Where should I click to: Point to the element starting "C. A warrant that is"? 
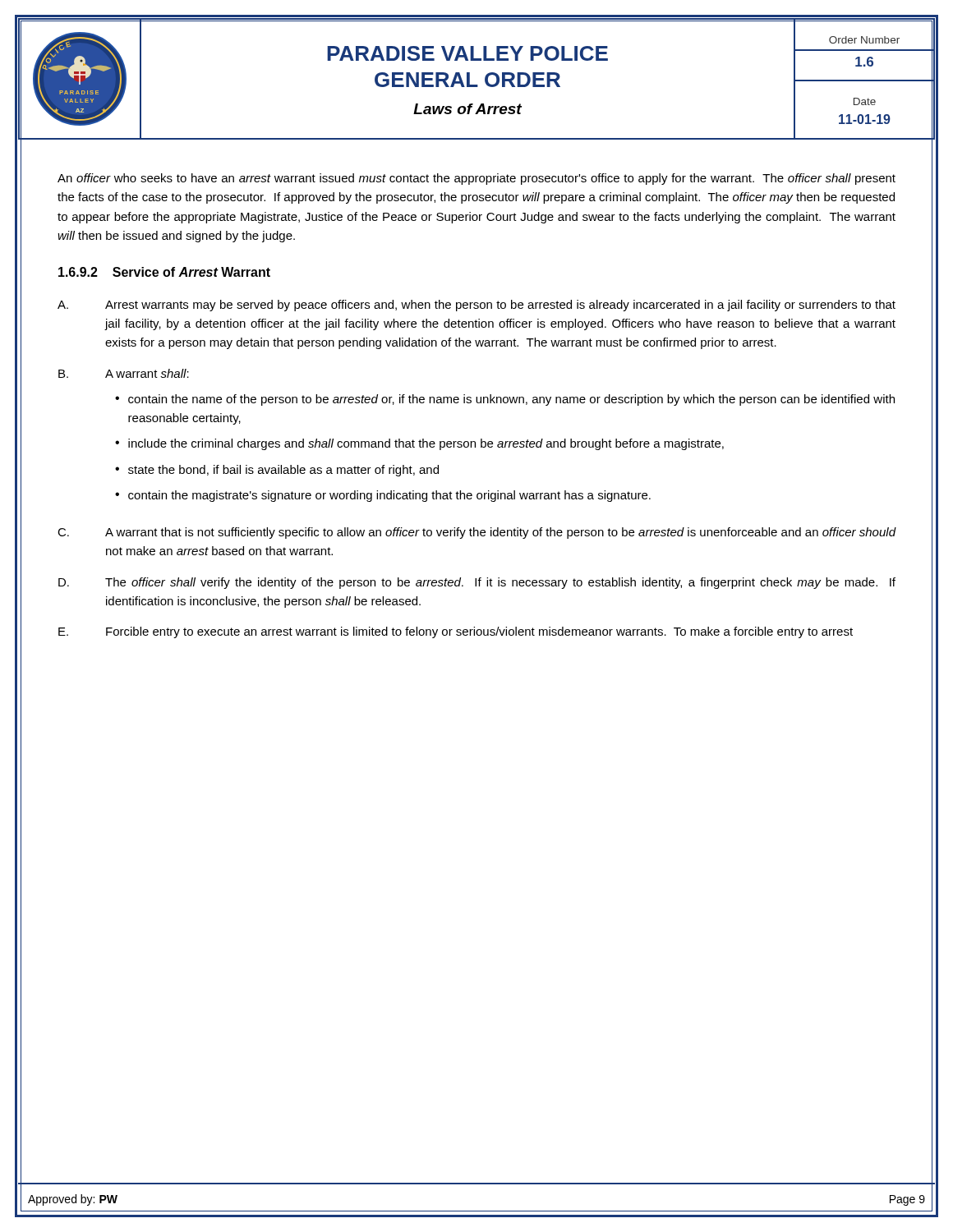[x=476, y=541]
